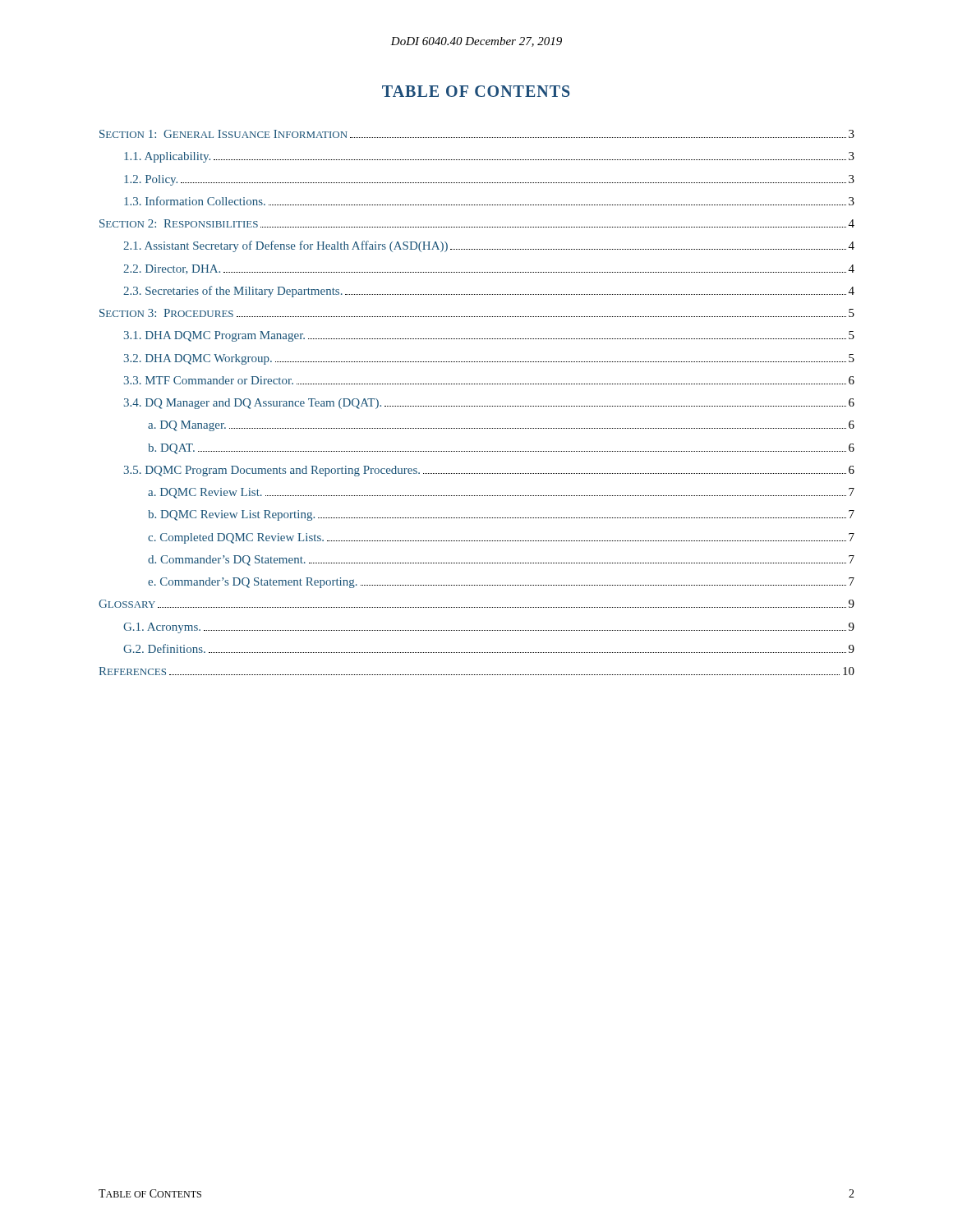Point to "SECTION 2: RESPONSIBILITIES 4"
The width and height of the screenshot is (953, 1232).
[x=476, y=224]
